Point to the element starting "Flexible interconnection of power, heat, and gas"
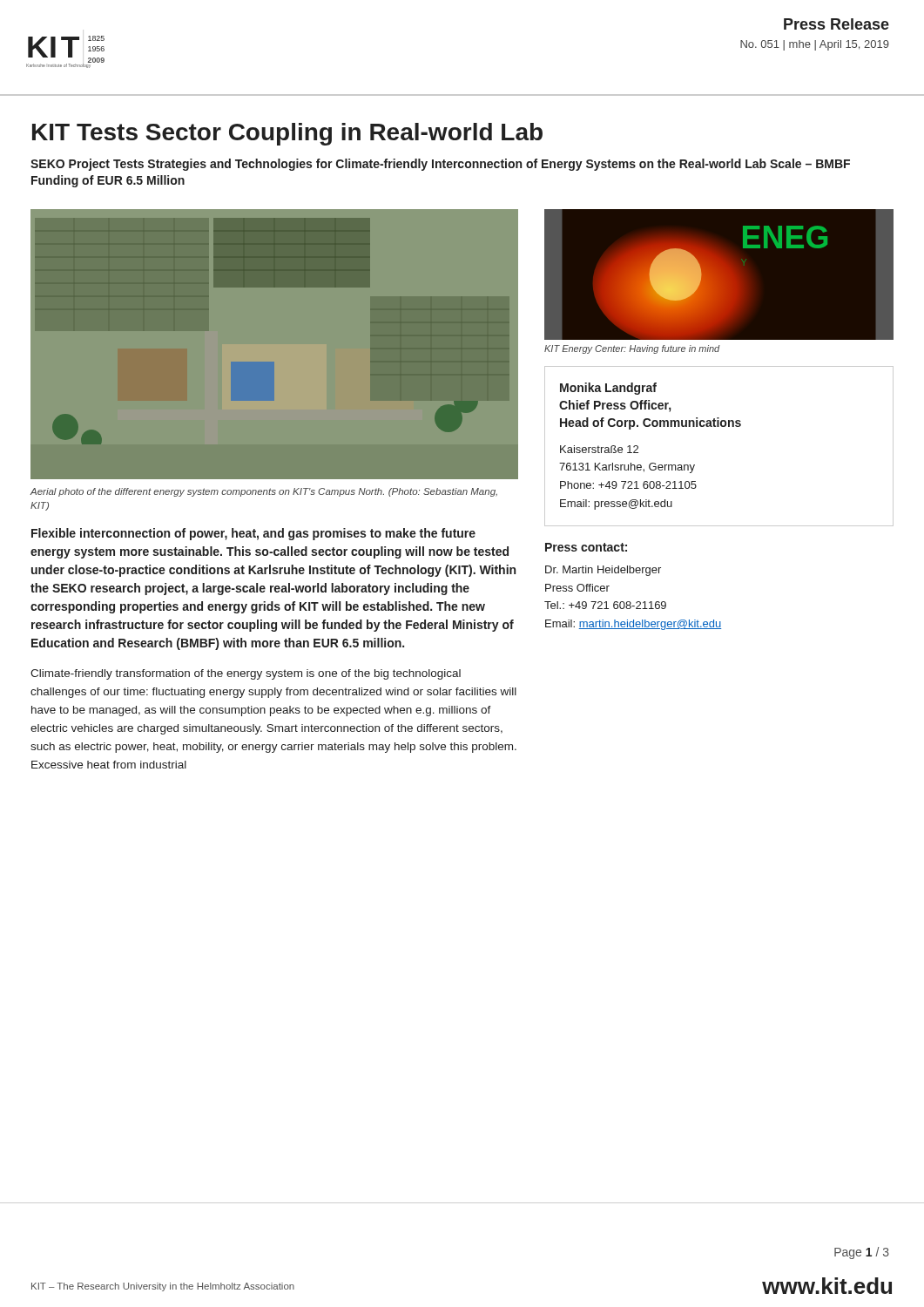 tap(274, 588)
